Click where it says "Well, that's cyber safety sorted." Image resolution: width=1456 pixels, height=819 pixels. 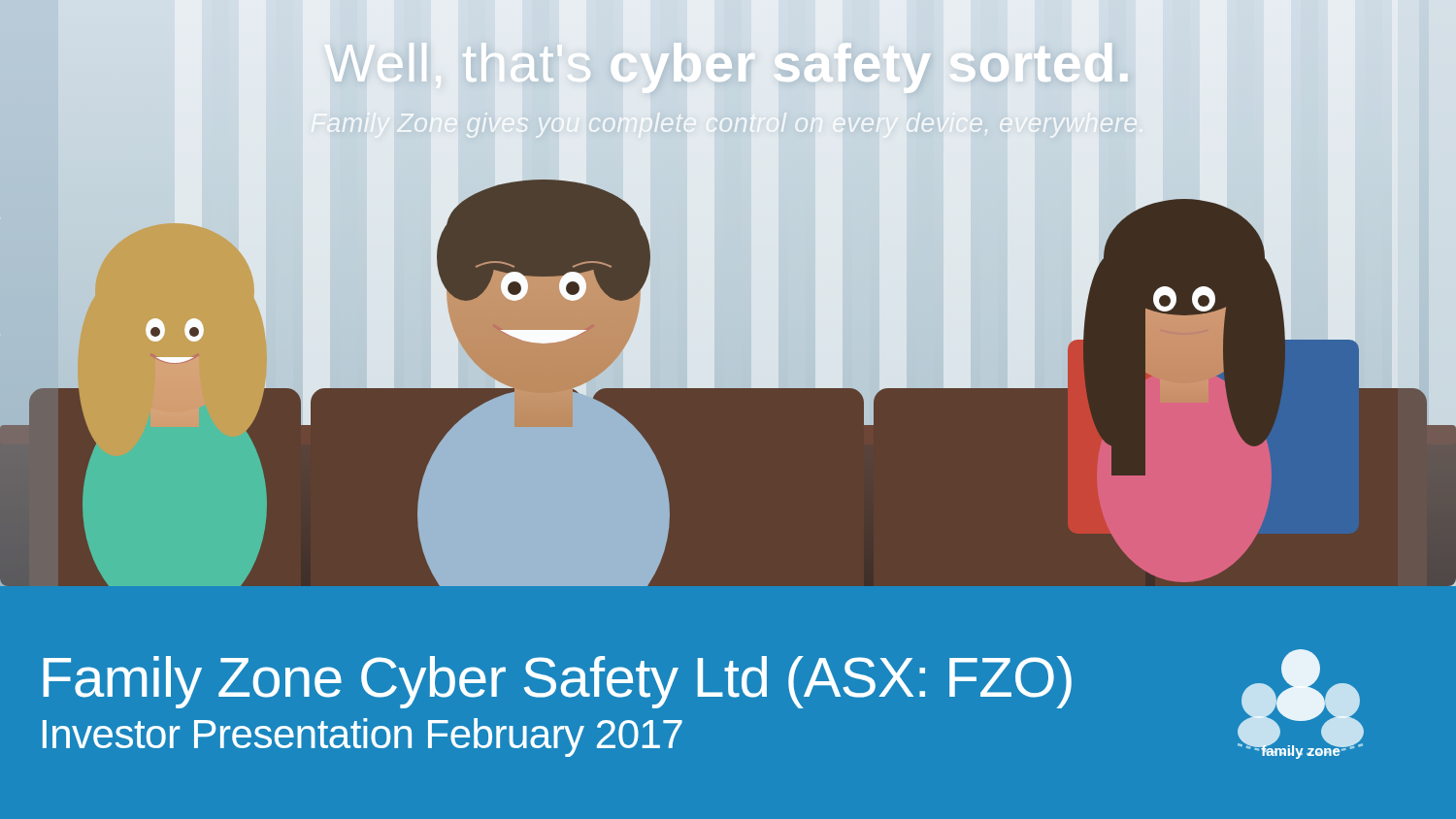pos(728,63)
